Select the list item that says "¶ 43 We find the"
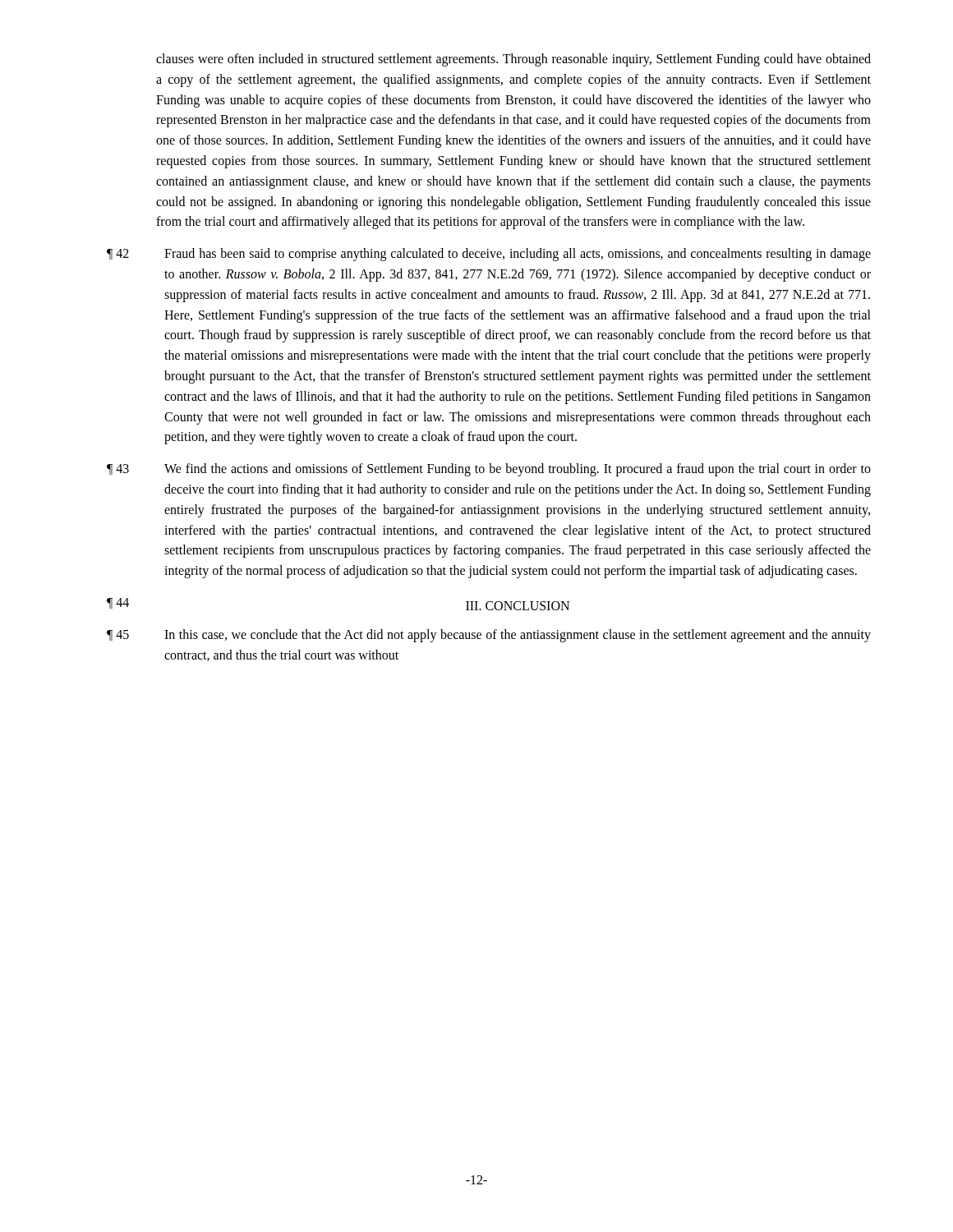 click(489, 520)
